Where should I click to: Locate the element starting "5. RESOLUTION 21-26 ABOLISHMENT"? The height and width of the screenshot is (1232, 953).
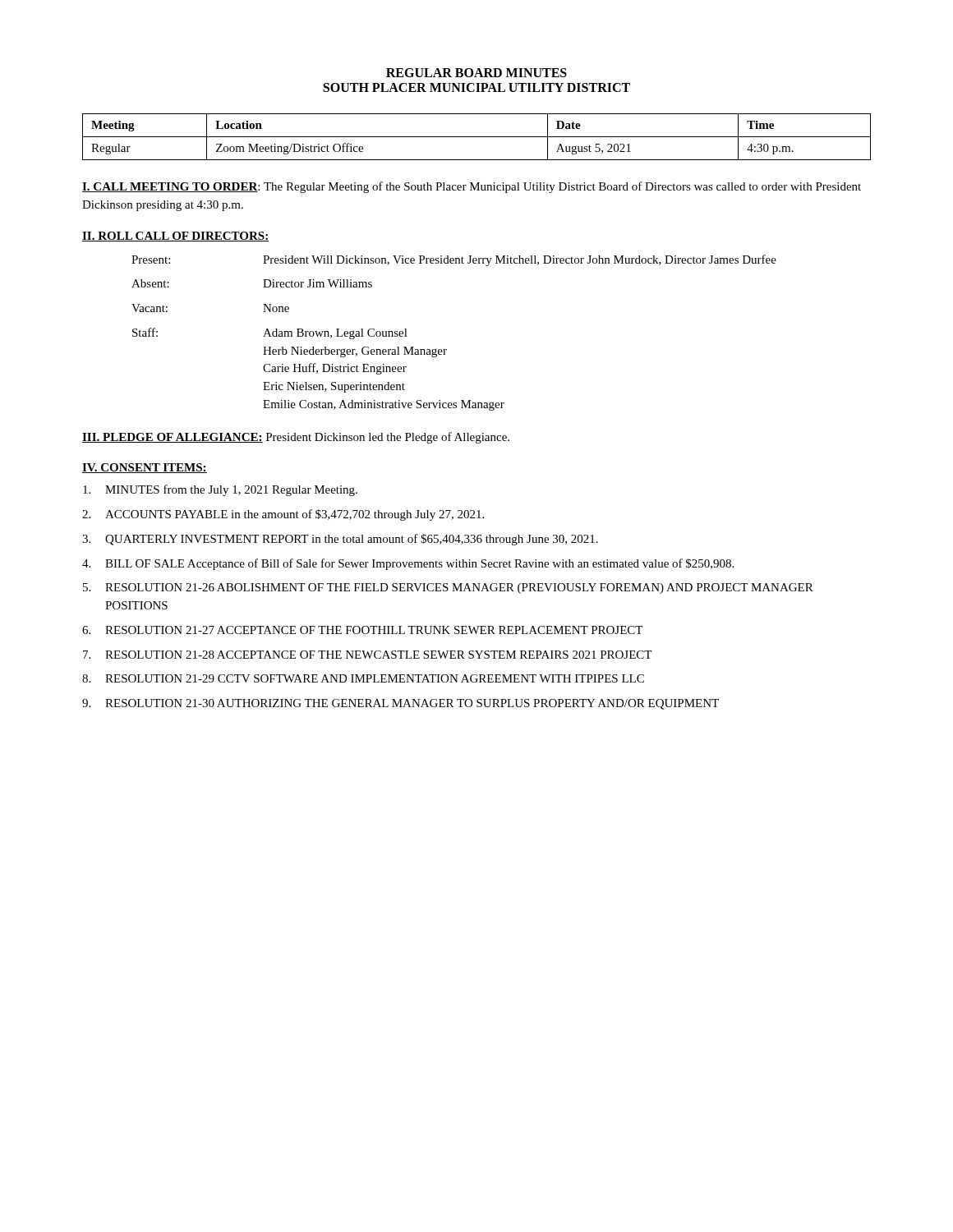click(476, 597)
